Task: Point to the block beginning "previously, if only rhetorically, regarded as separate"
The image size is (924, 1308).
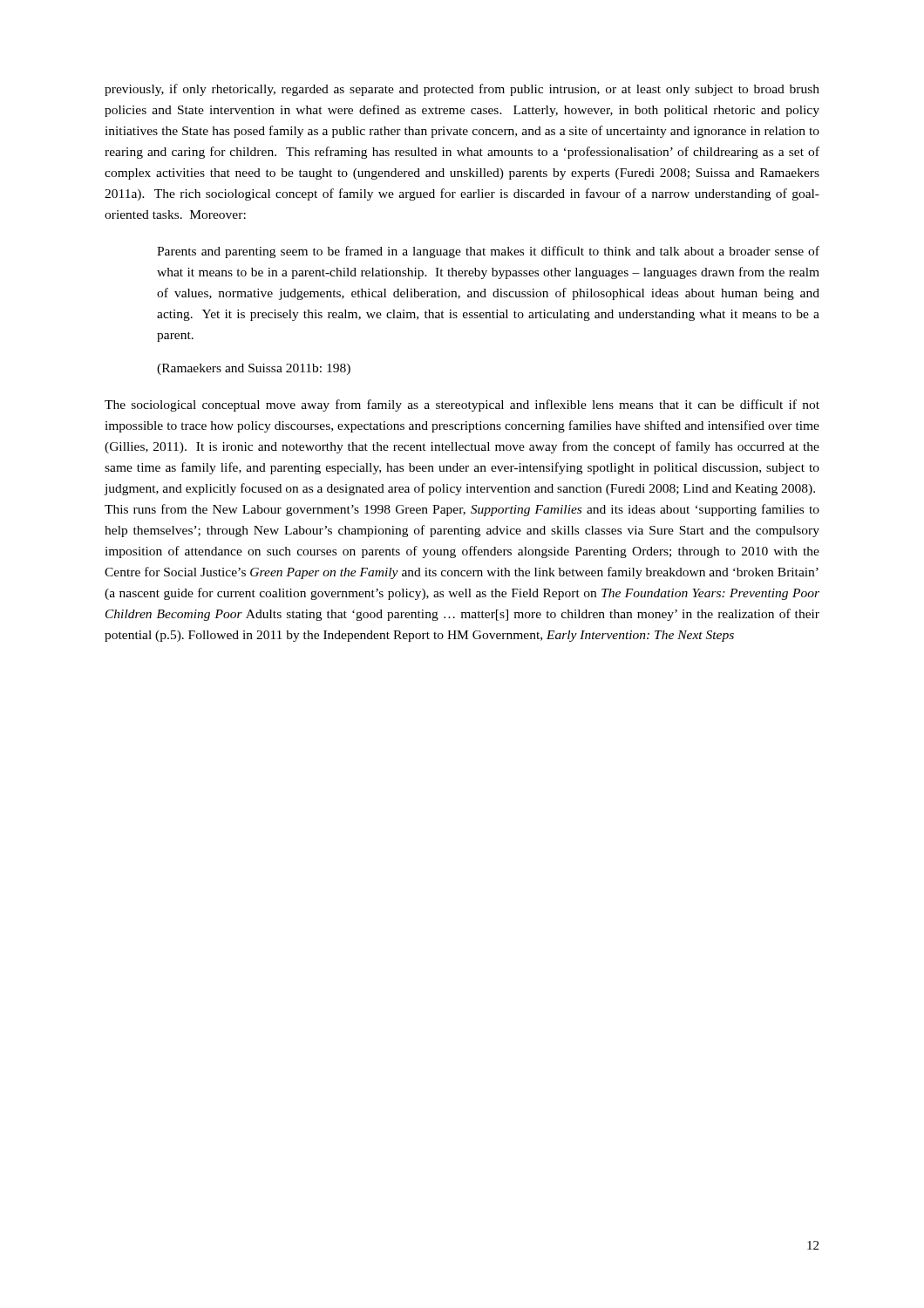Action: [x=462, y=151]
